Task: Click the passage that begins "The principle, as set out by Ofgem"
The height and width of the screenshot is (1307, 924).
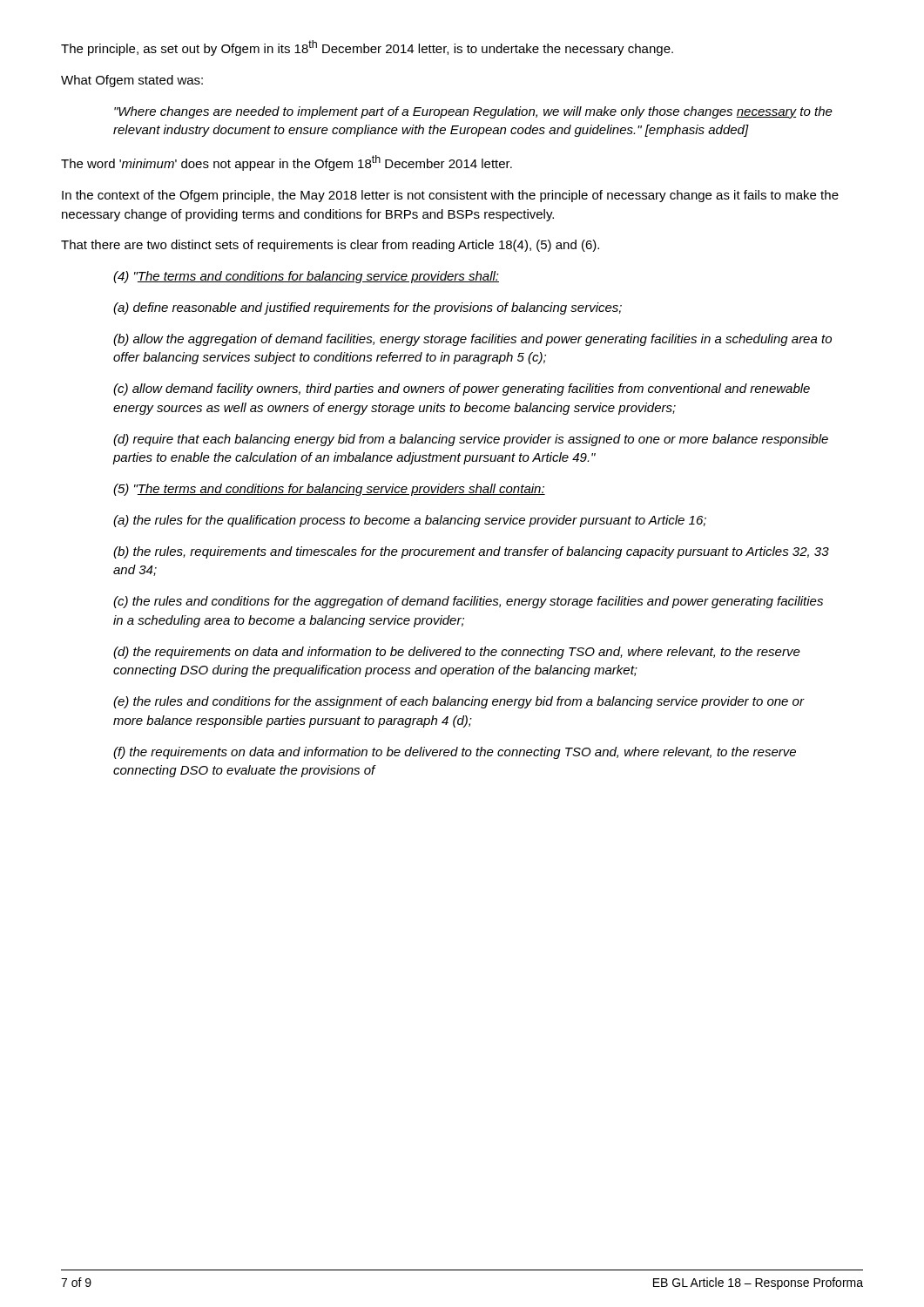Action: (x=368, y=47)
